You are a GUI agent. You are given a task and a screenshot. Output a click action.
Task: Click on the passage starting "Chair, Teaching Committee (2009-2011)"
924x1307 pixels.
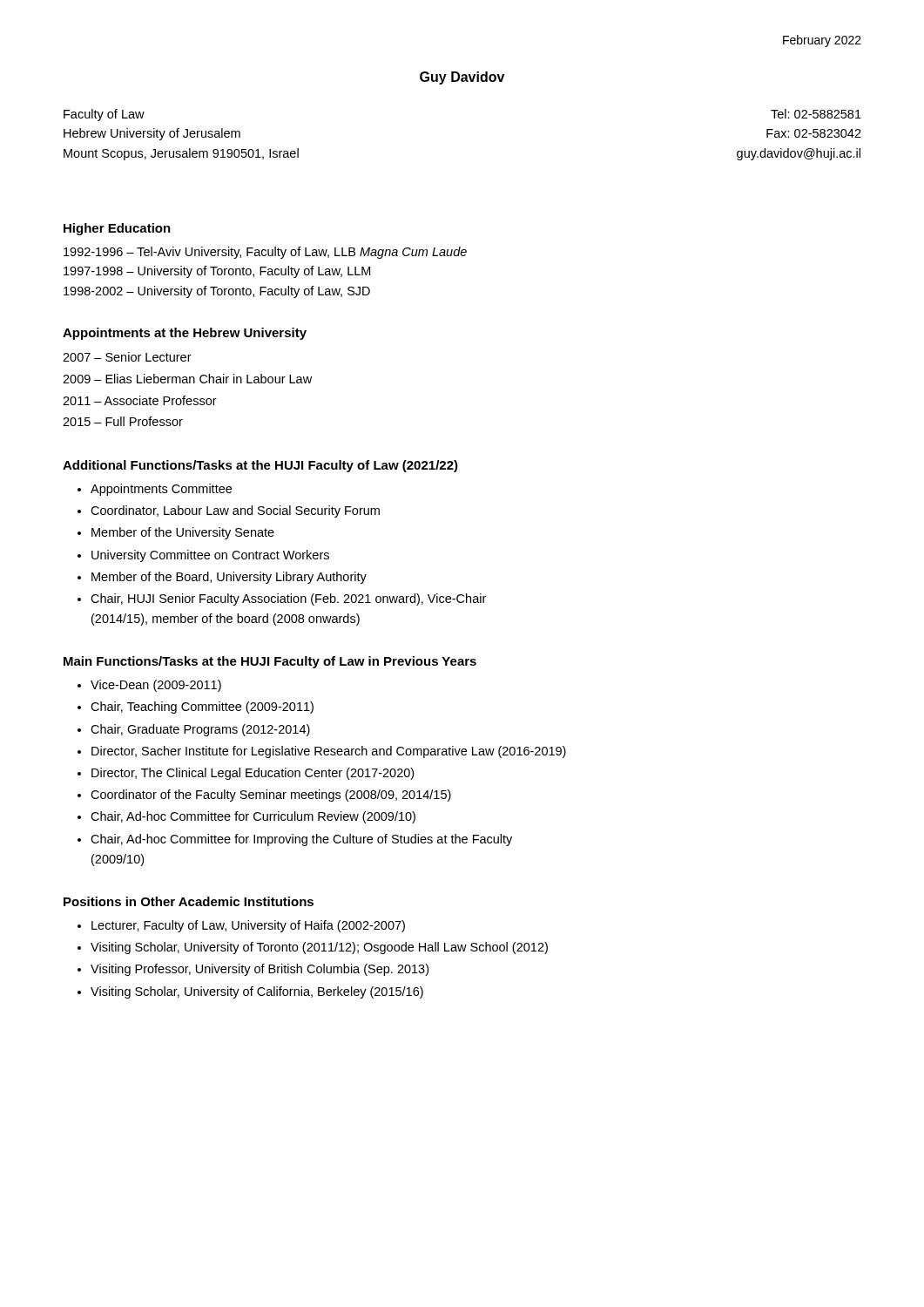click(202, 707)
